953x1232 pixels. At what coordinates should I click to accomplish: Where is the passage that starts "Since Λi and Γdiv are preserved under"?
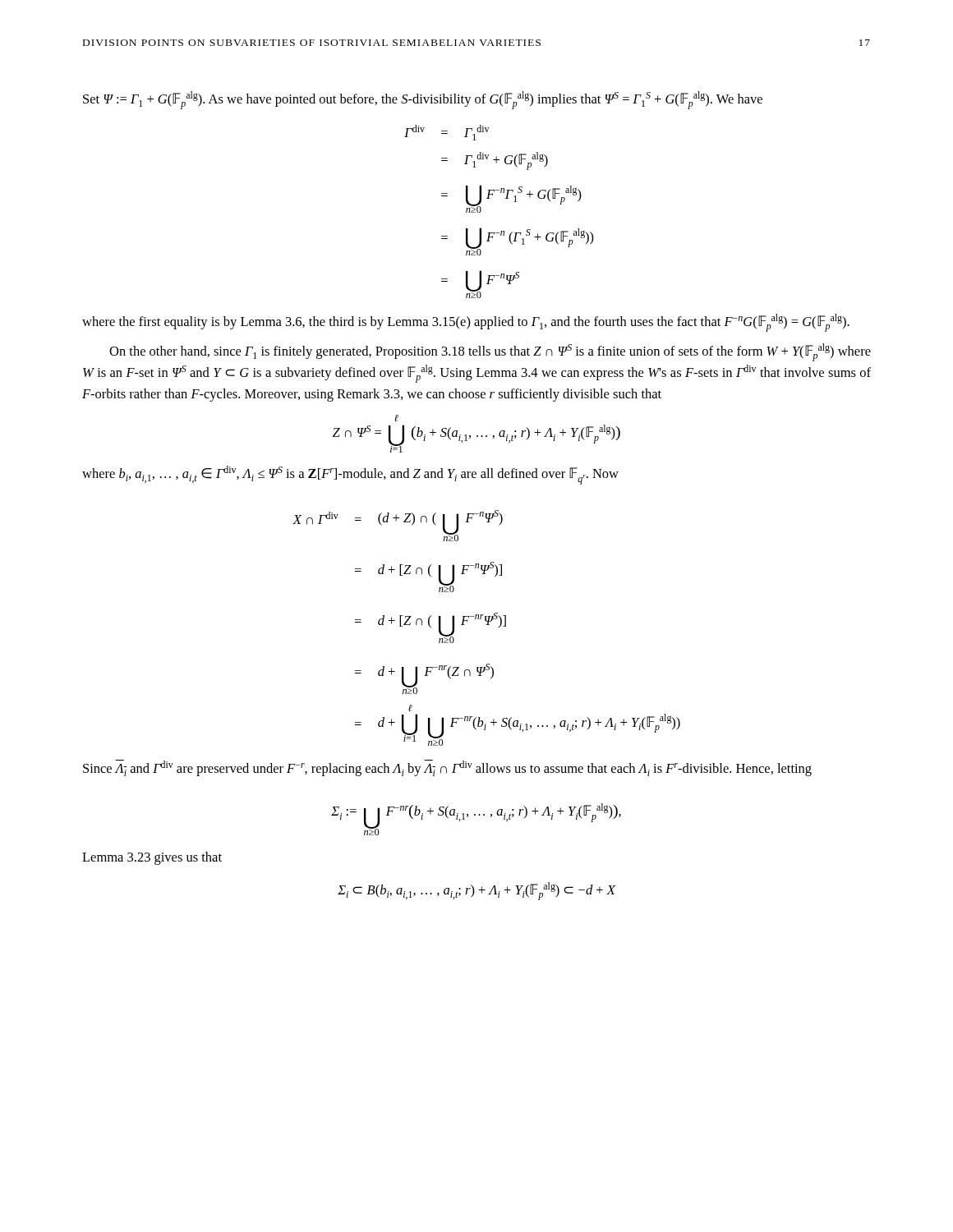click(x=476, y=769)
